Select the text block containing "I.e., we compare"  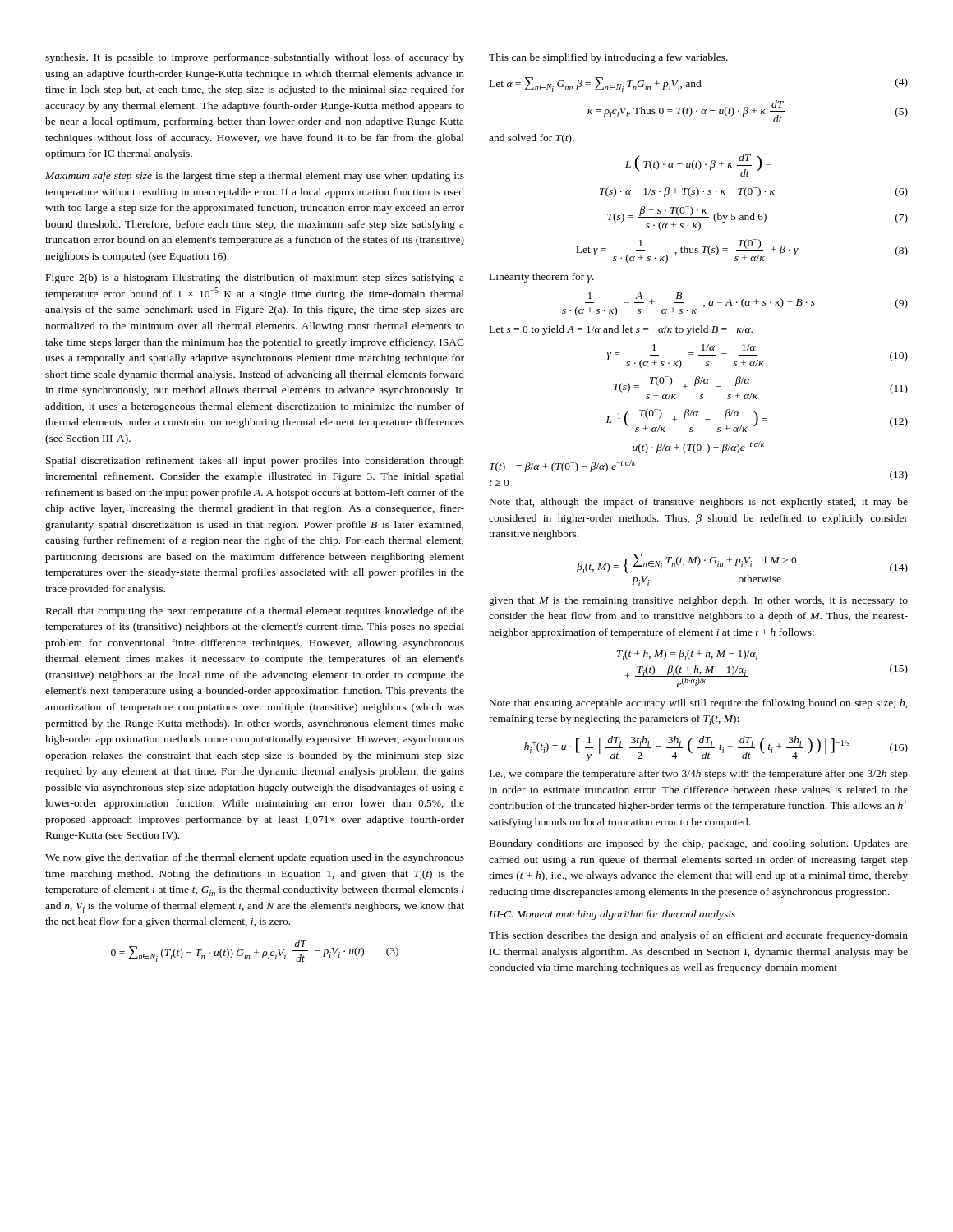click(x=698, y=798)
